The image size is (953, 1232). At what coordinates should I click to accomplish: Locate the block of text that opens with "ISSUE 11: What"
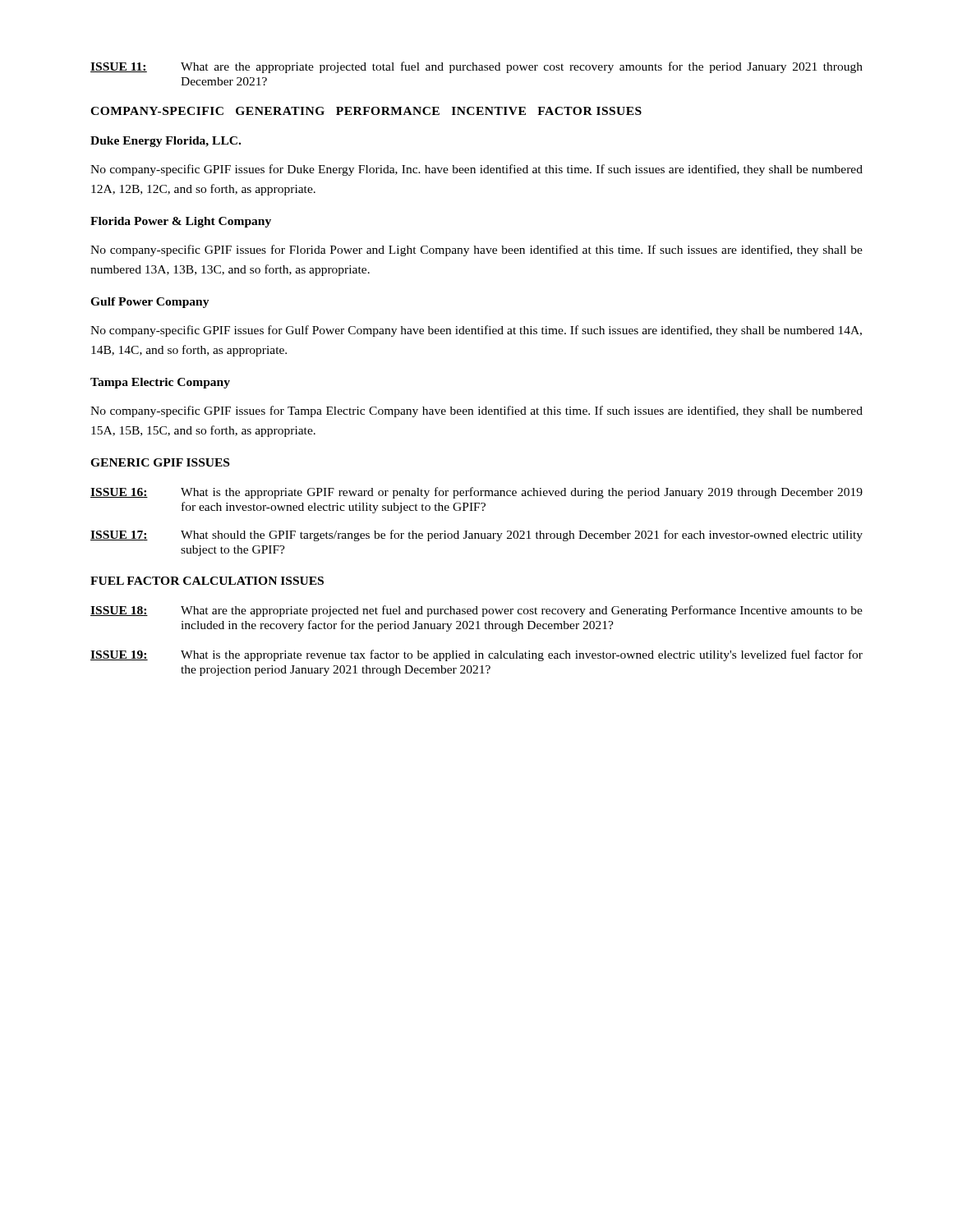[x=476, y=74]
